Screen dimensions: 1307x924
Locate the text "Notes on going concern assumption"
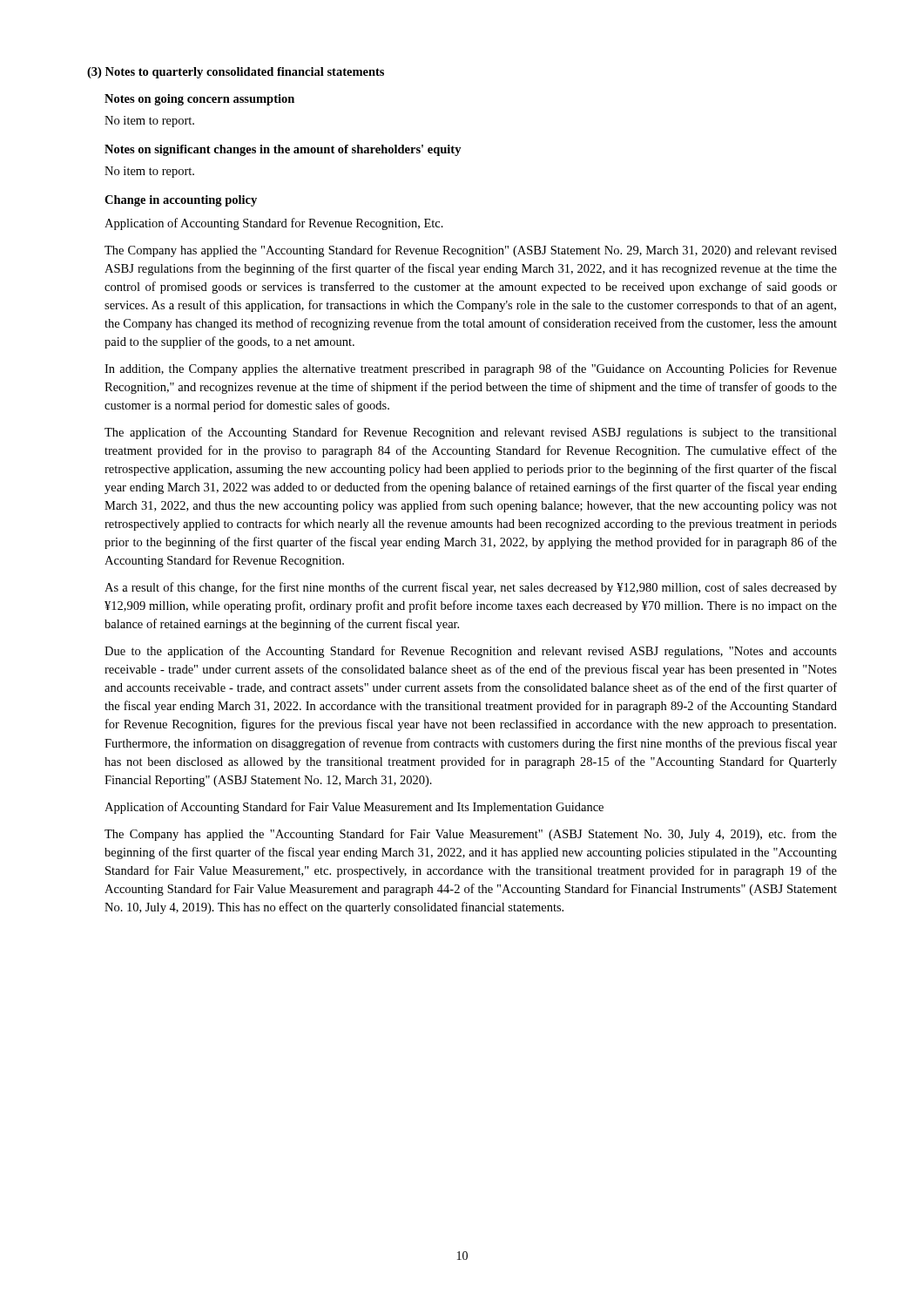pos(200,98)
